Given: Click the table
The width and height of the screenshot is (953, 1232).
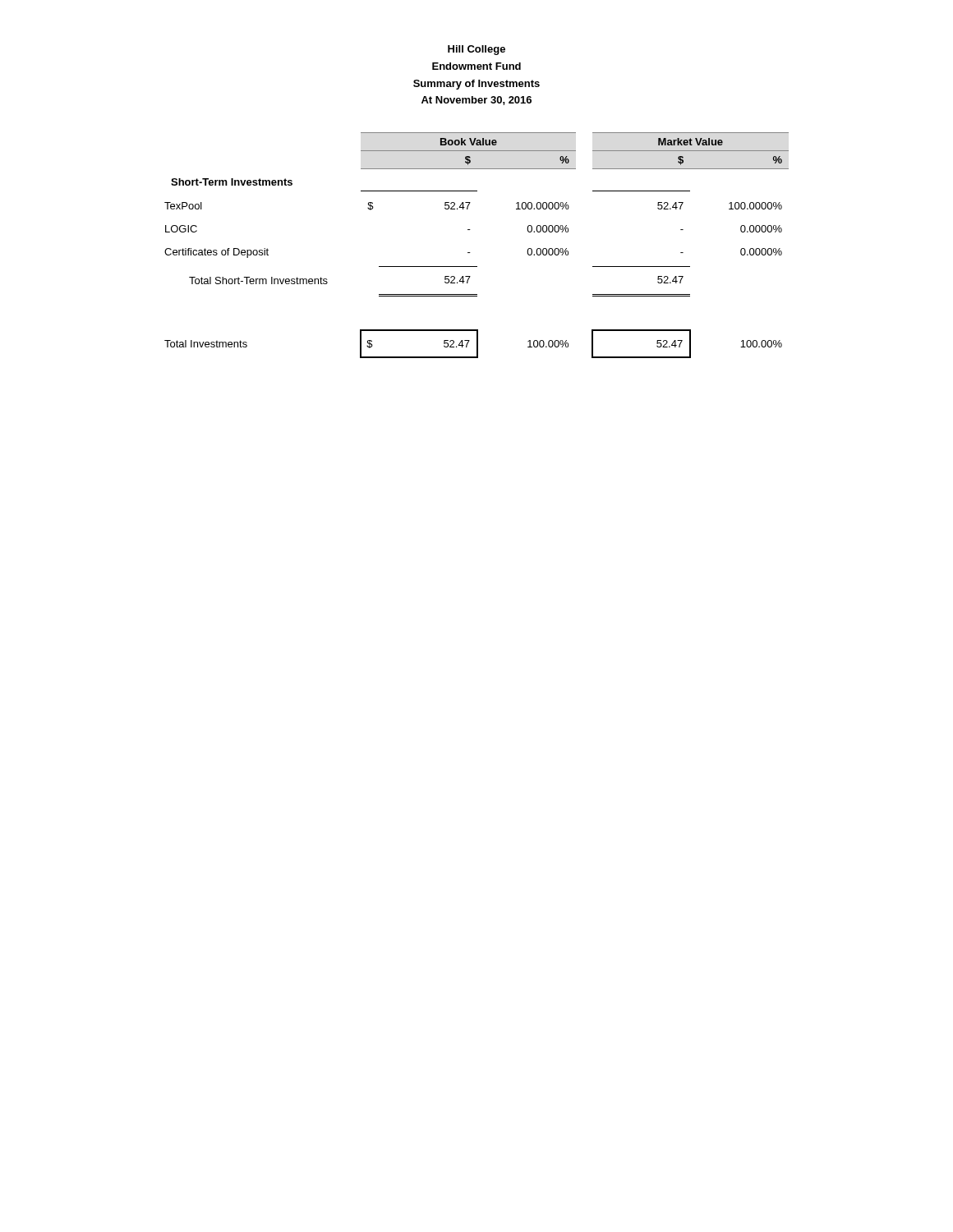Looking at the screenshot, I should 476,245.
